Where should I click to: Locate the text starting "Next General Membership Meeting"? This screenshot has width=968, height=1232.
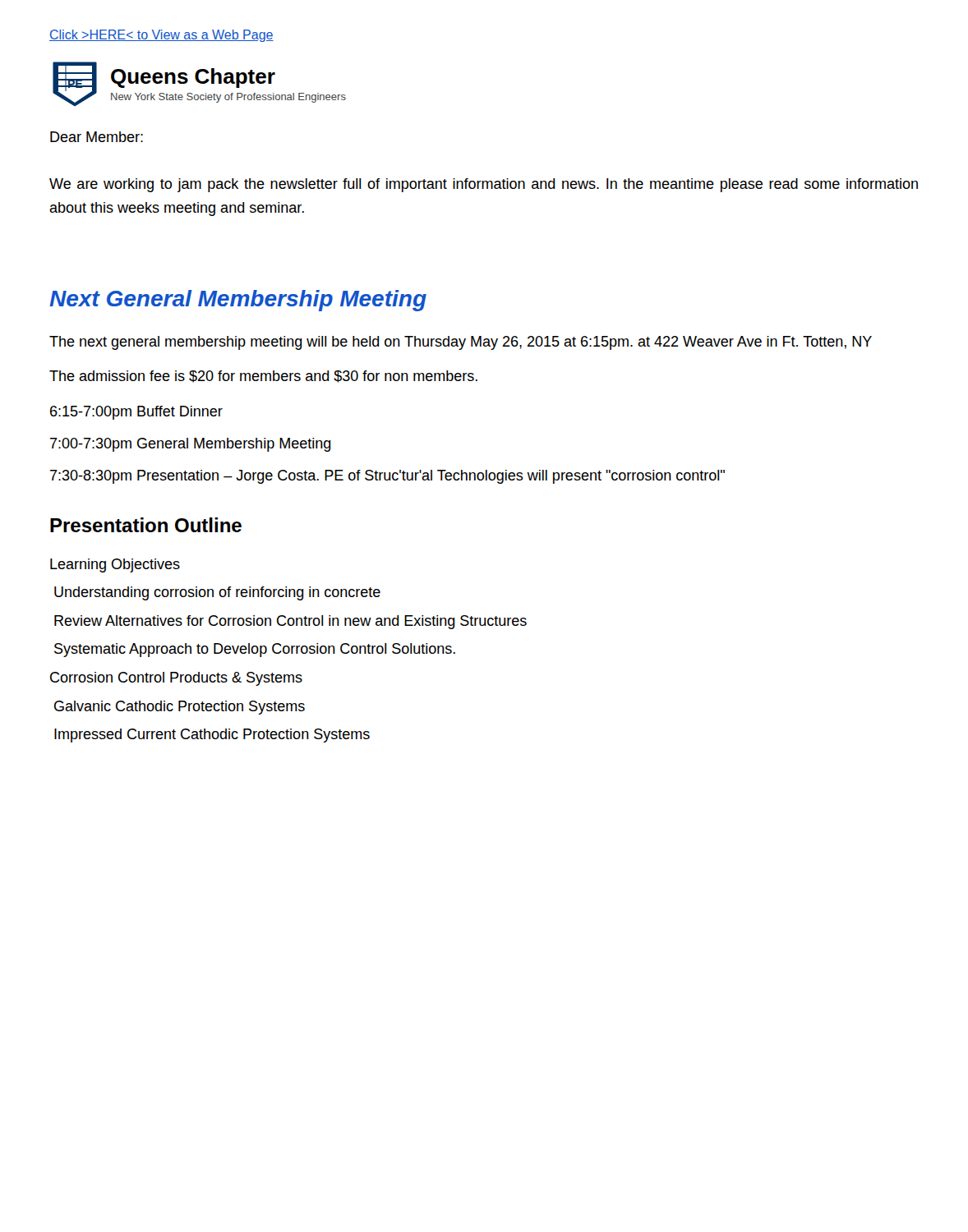point(238,298)
